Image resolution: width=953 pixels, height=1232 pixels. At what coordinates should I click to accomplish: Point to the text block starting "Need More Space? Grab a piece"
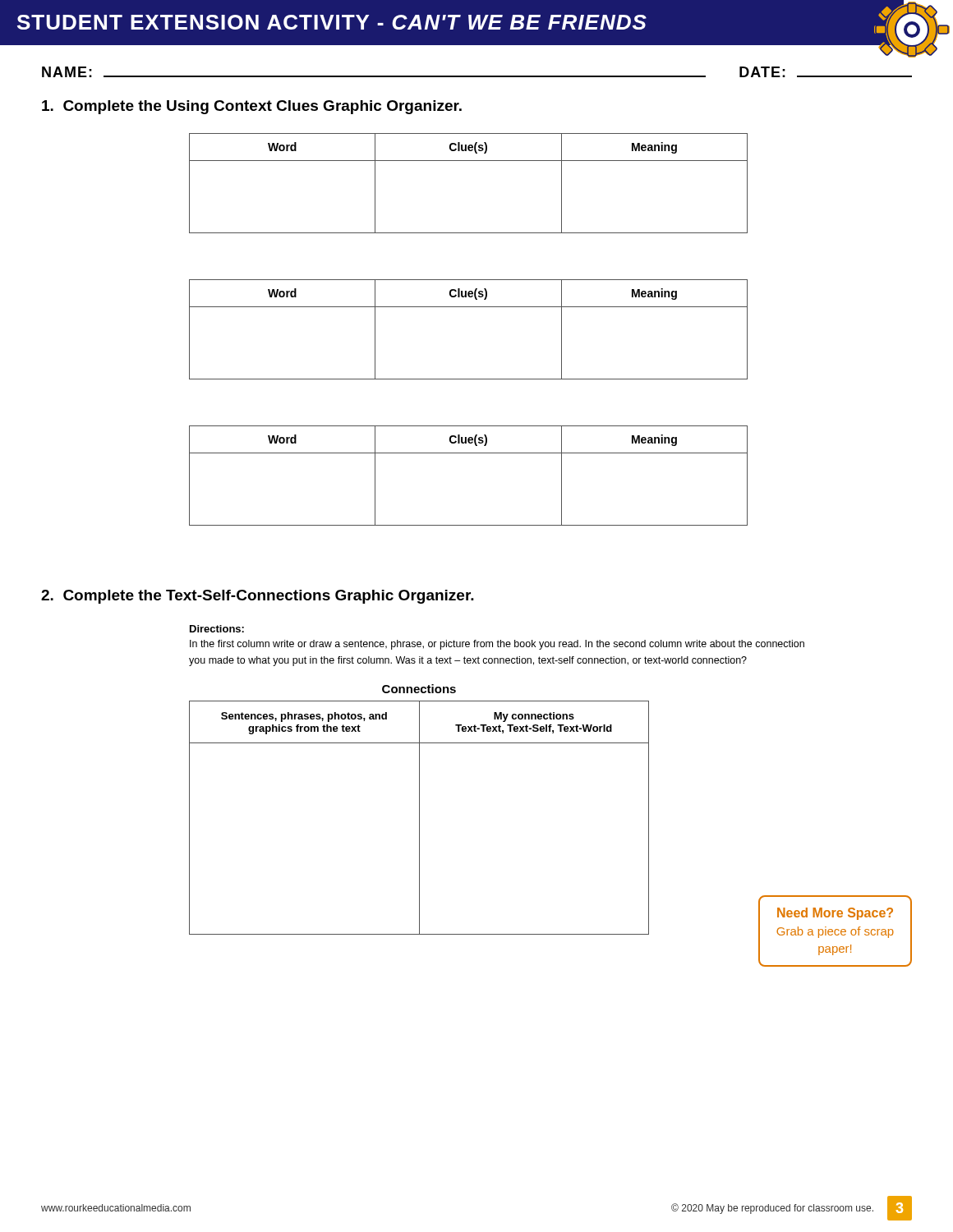pos(835,931)
